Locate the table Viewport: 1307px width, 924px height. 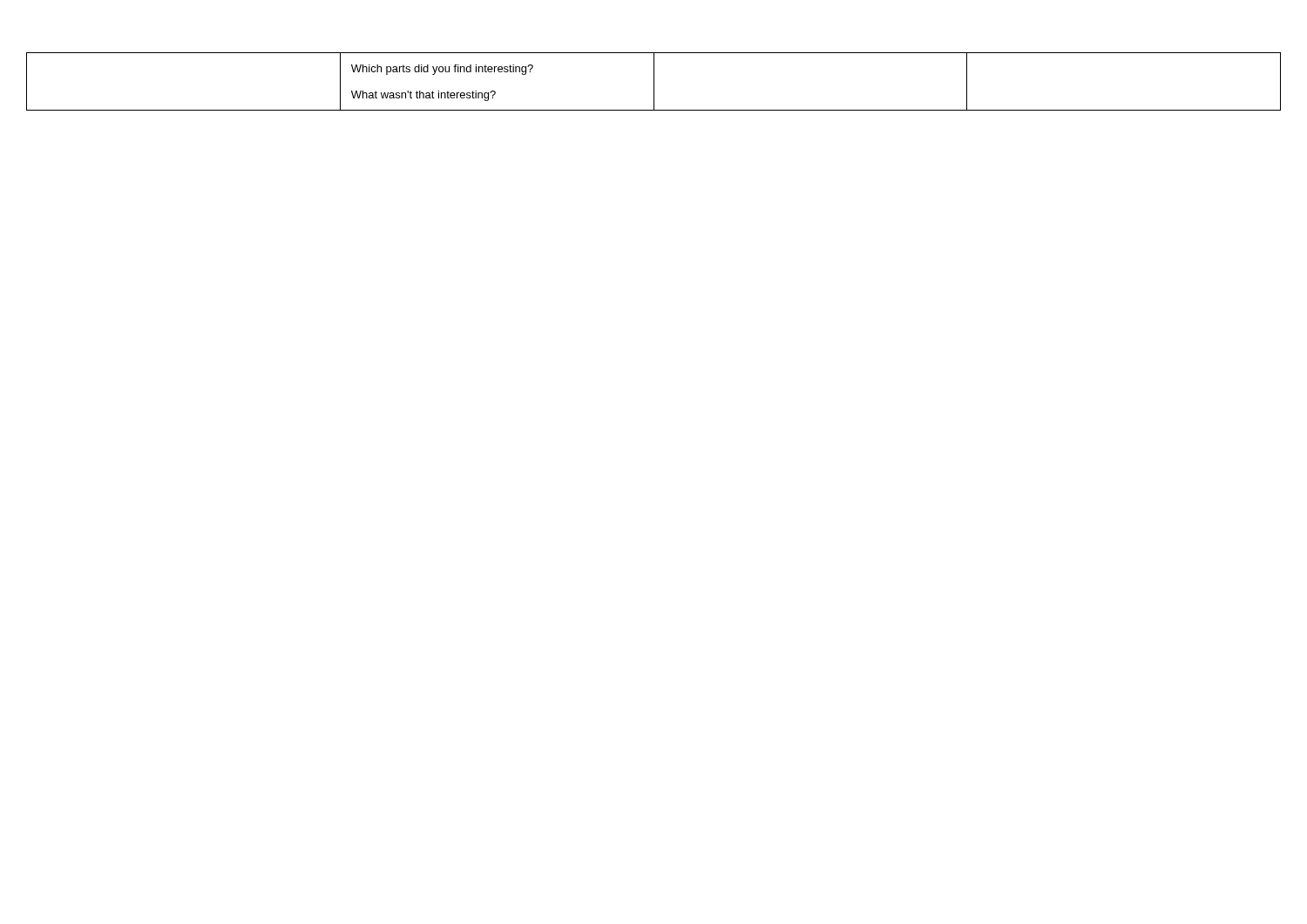click(654, 81)
